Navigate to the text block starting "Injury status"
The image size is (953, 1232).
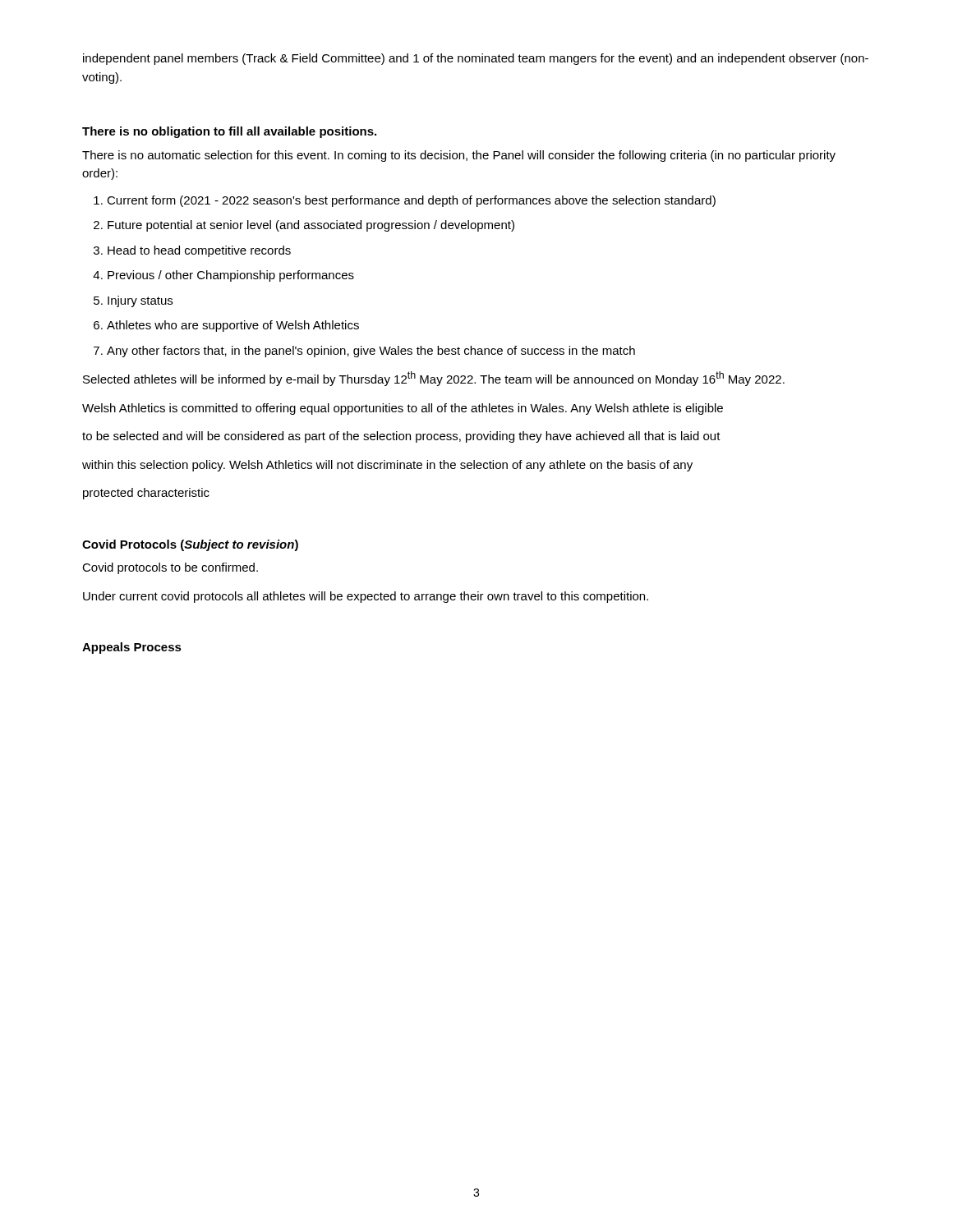tap(140, 301)
